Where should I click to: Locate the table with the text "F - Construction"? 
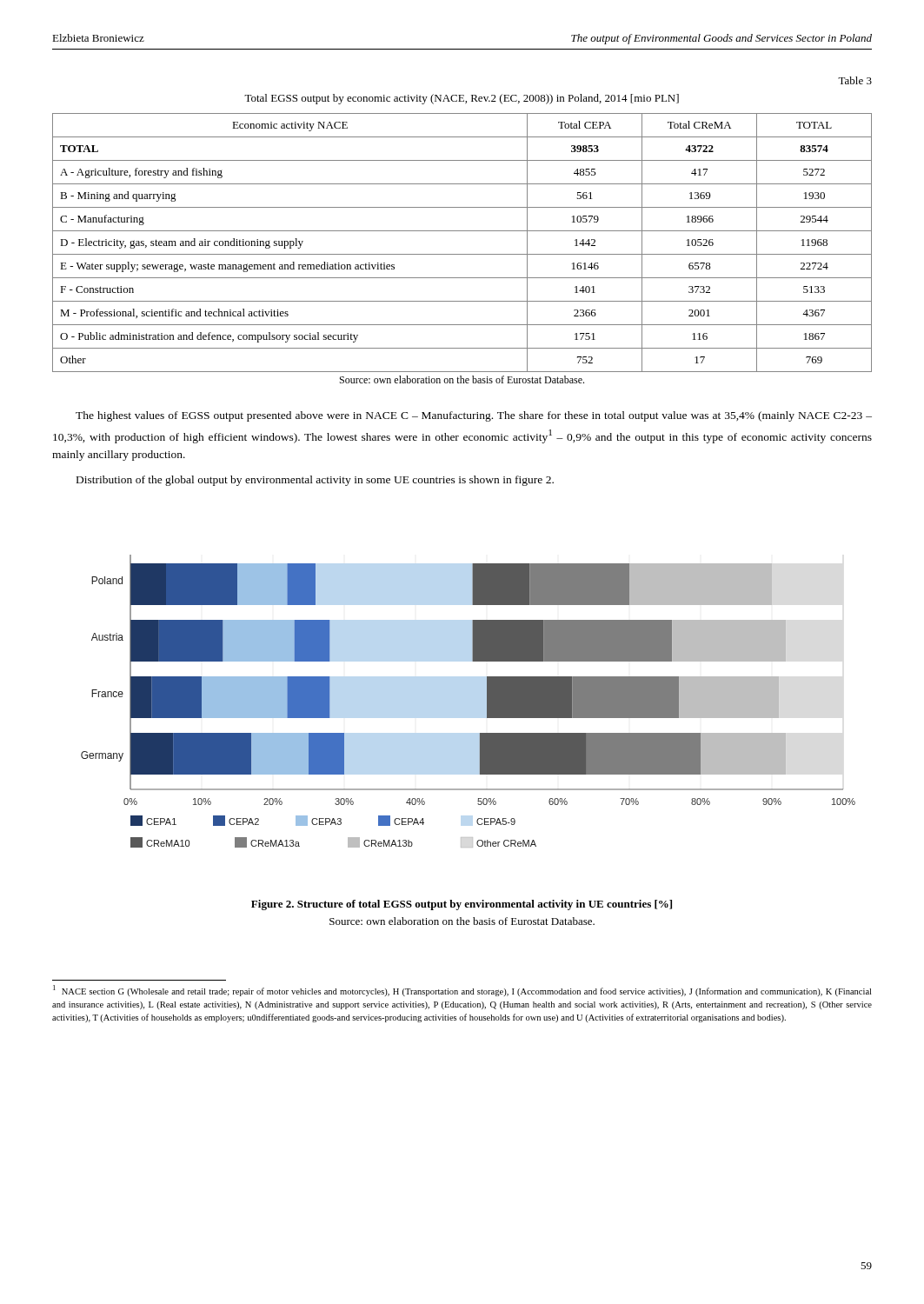462,243
